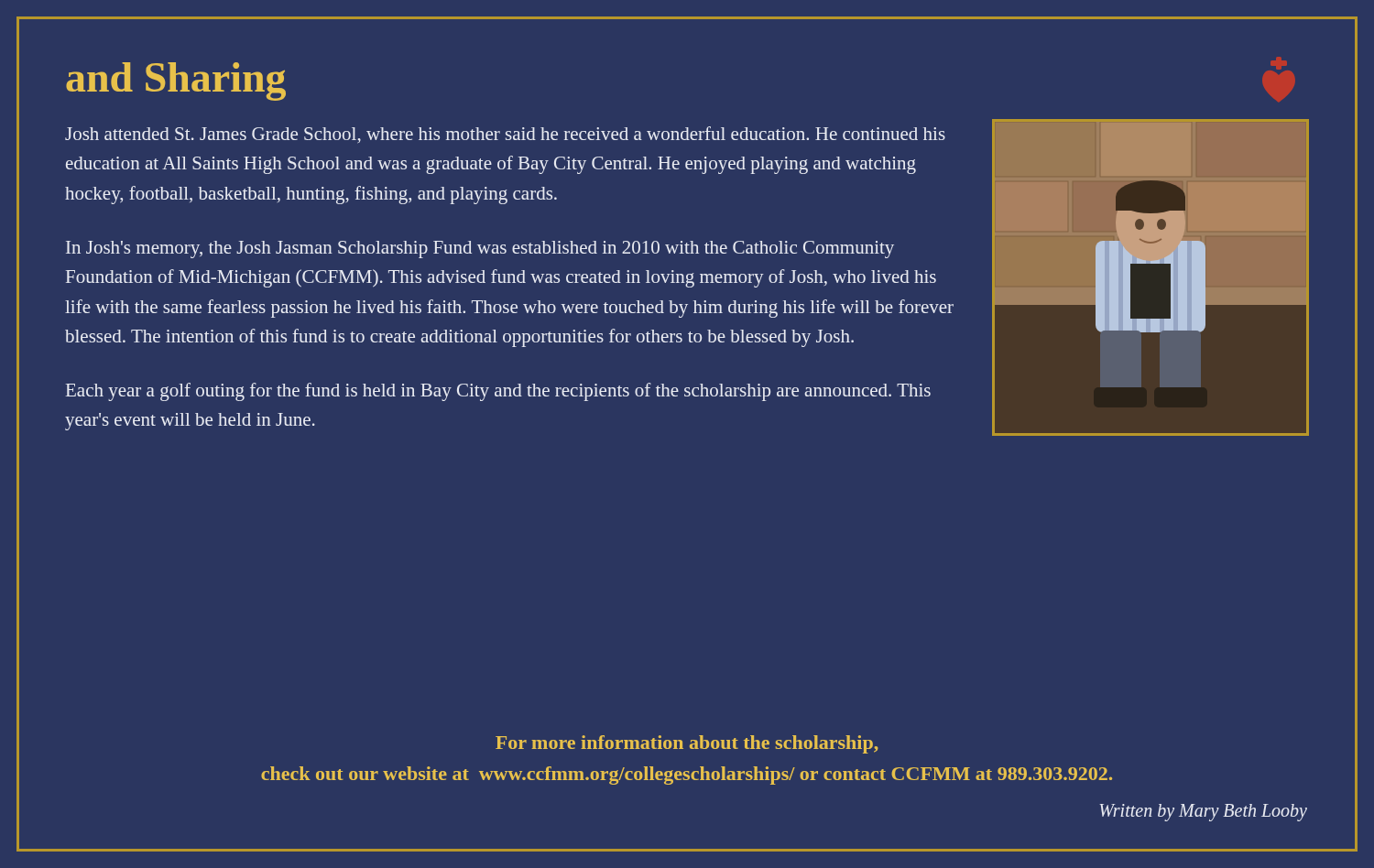Click on the title containing "and Sharing"
The height and width of the screenshot is (868, 1374).
coord(176,78)
